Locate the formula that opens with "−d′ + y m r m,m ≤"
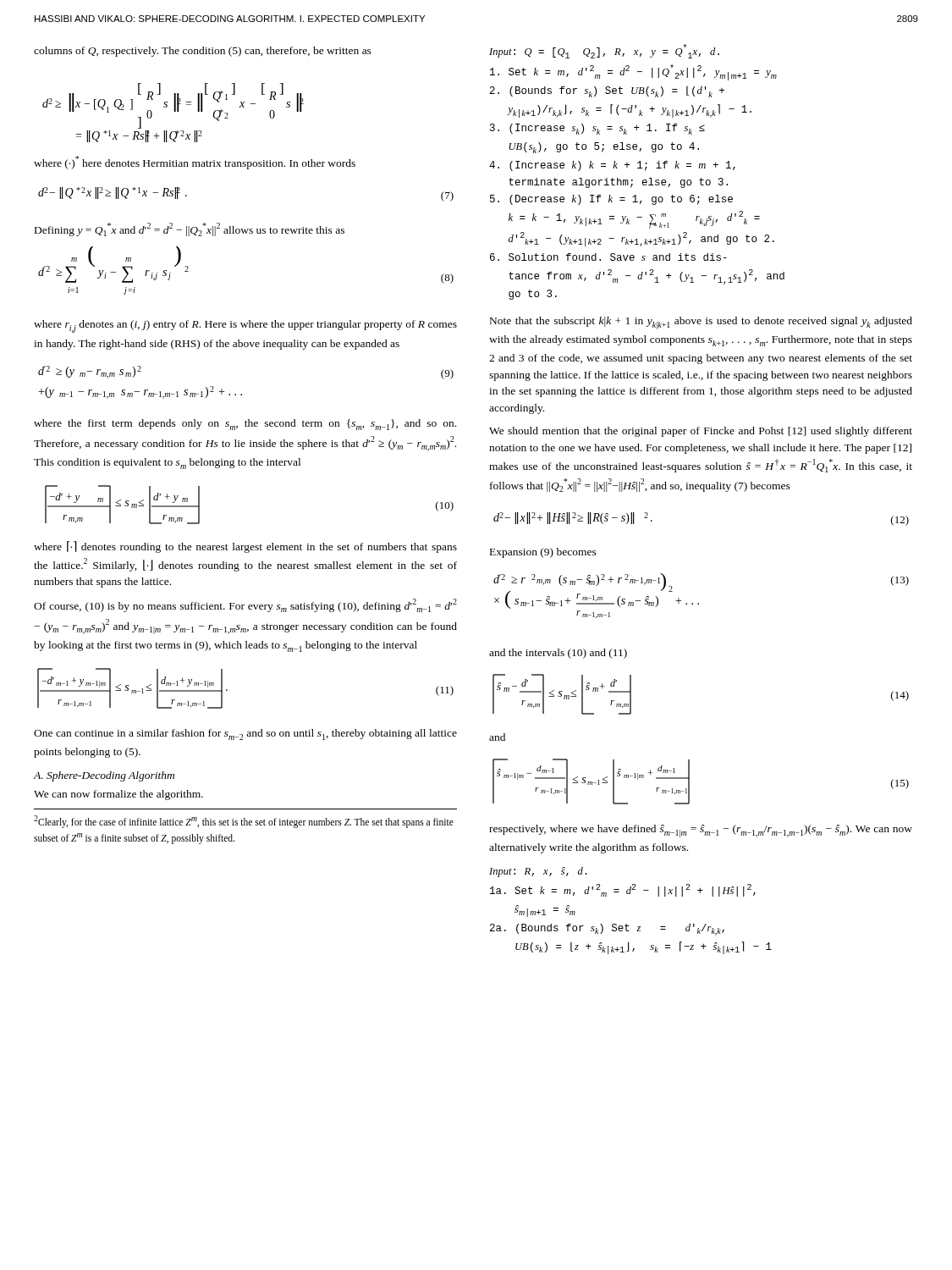 point(77,506)
